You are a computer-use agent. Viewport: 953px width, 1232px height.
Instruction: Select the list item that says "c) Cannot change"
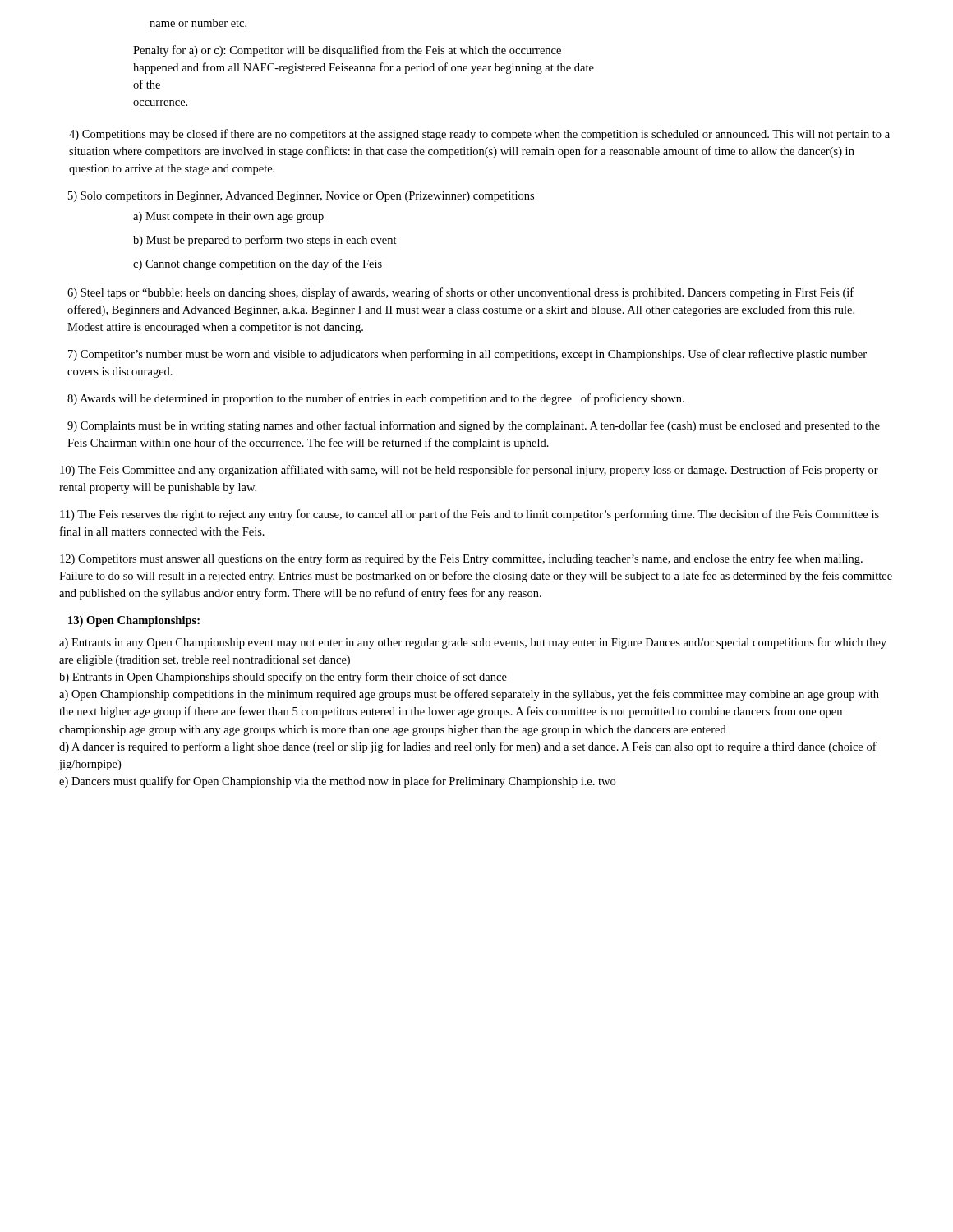pyautogui.click(x=258, y=264)
